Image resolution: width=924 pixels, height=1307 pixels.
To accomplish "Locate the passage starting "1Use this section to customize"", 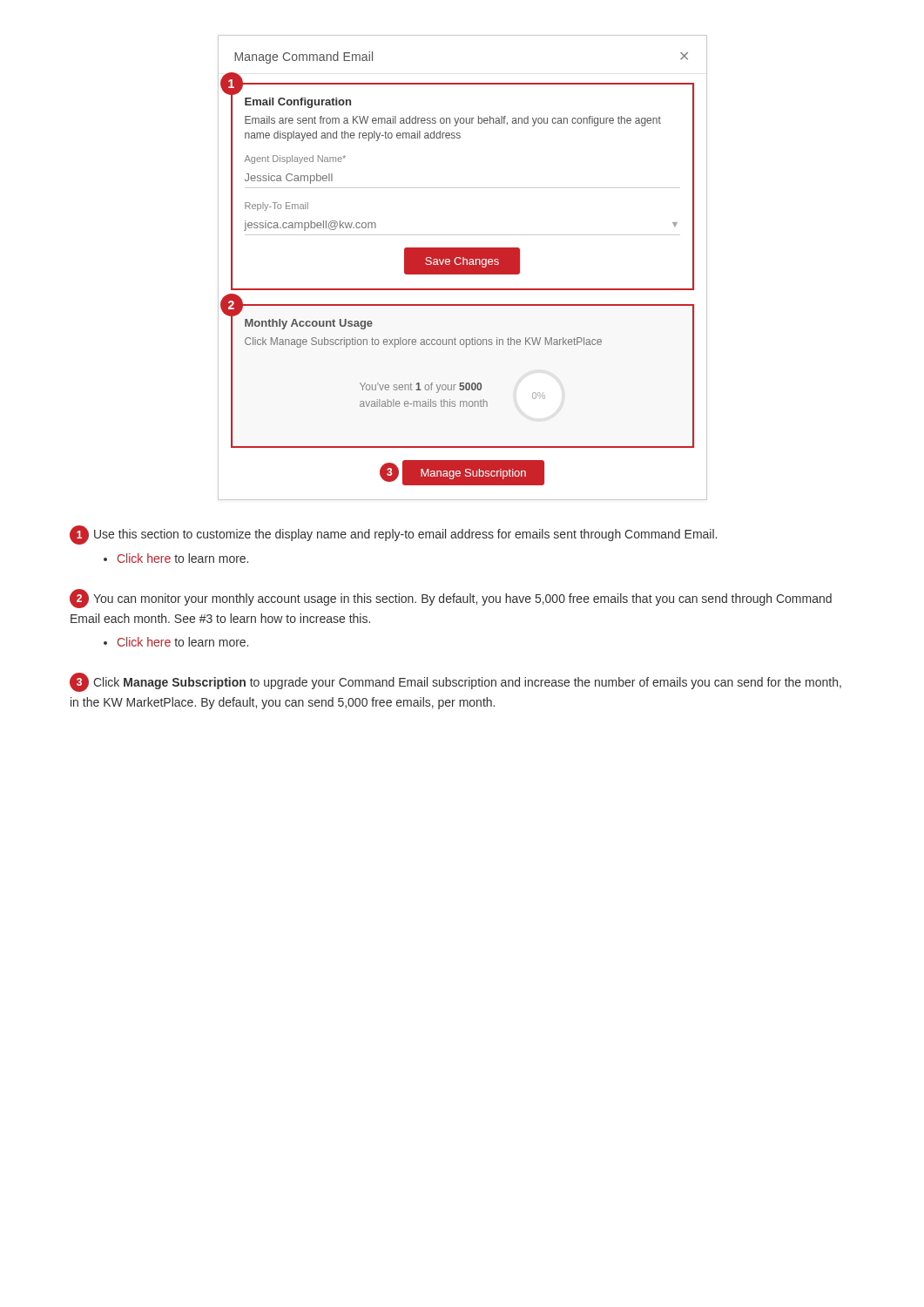I will (x=394, y=535).
